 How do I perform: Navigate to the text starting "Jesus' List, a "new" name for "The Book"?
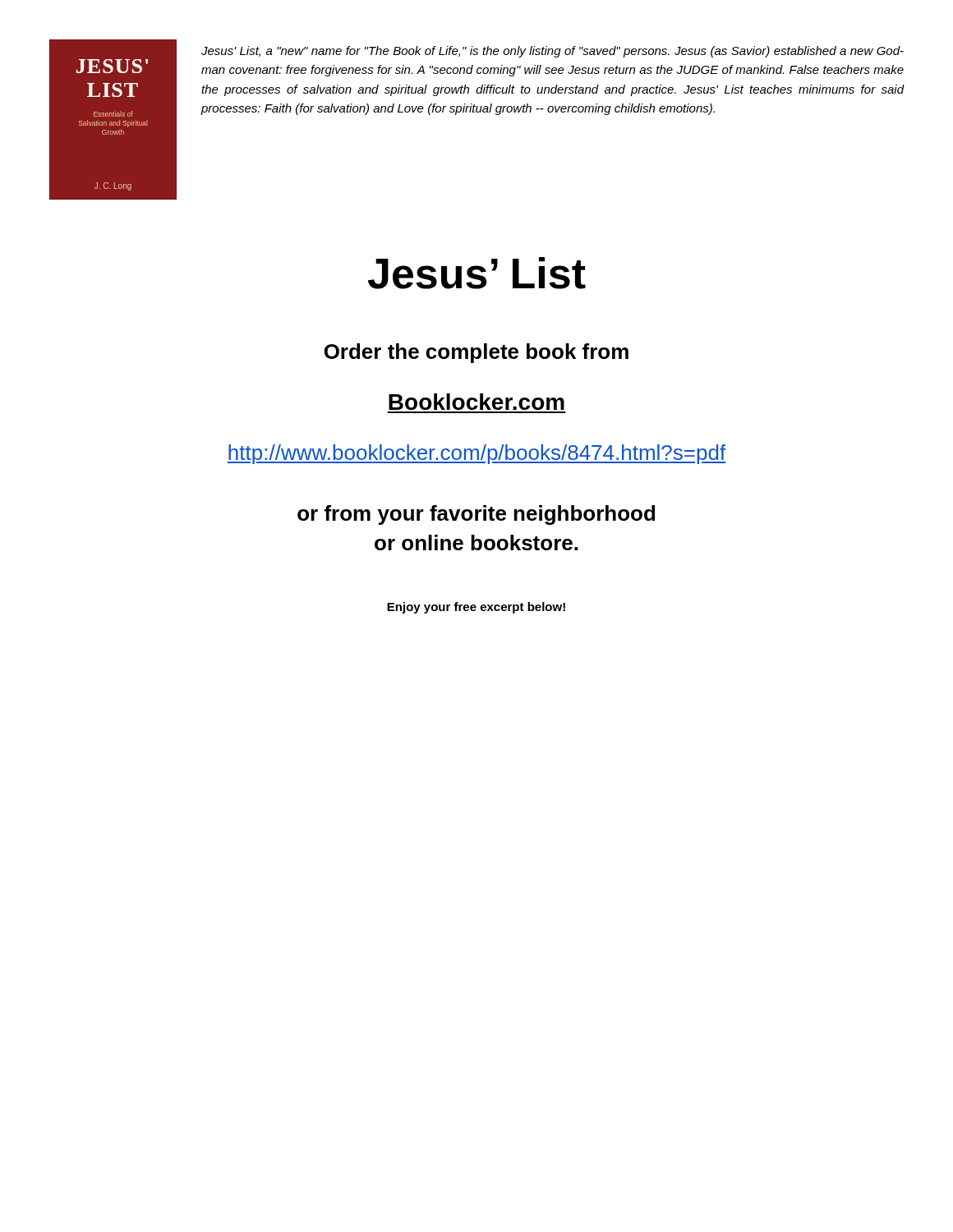tap(553, 79)
